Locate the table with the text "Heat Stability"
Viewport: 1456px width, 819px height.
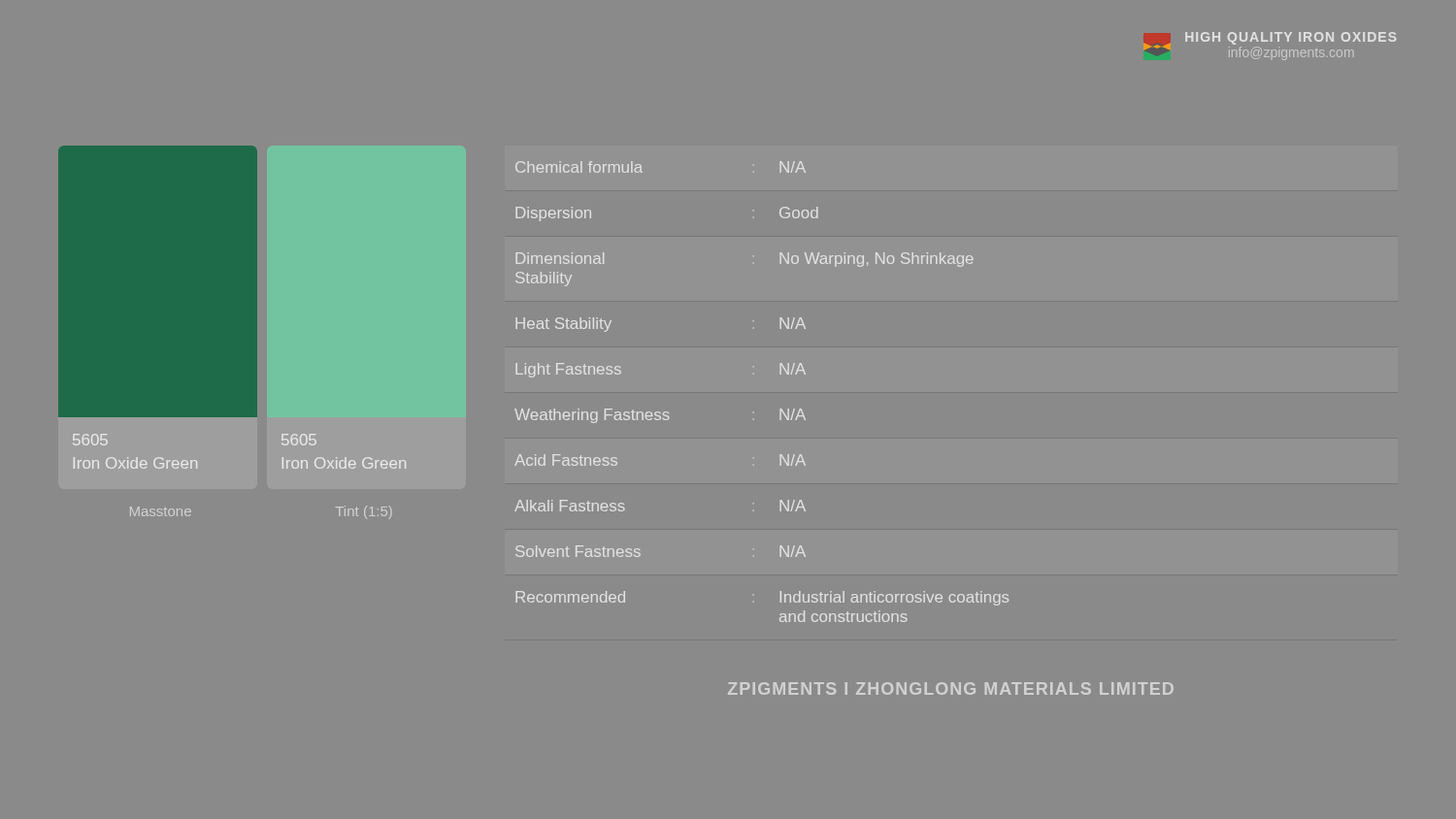coord(951,393)
